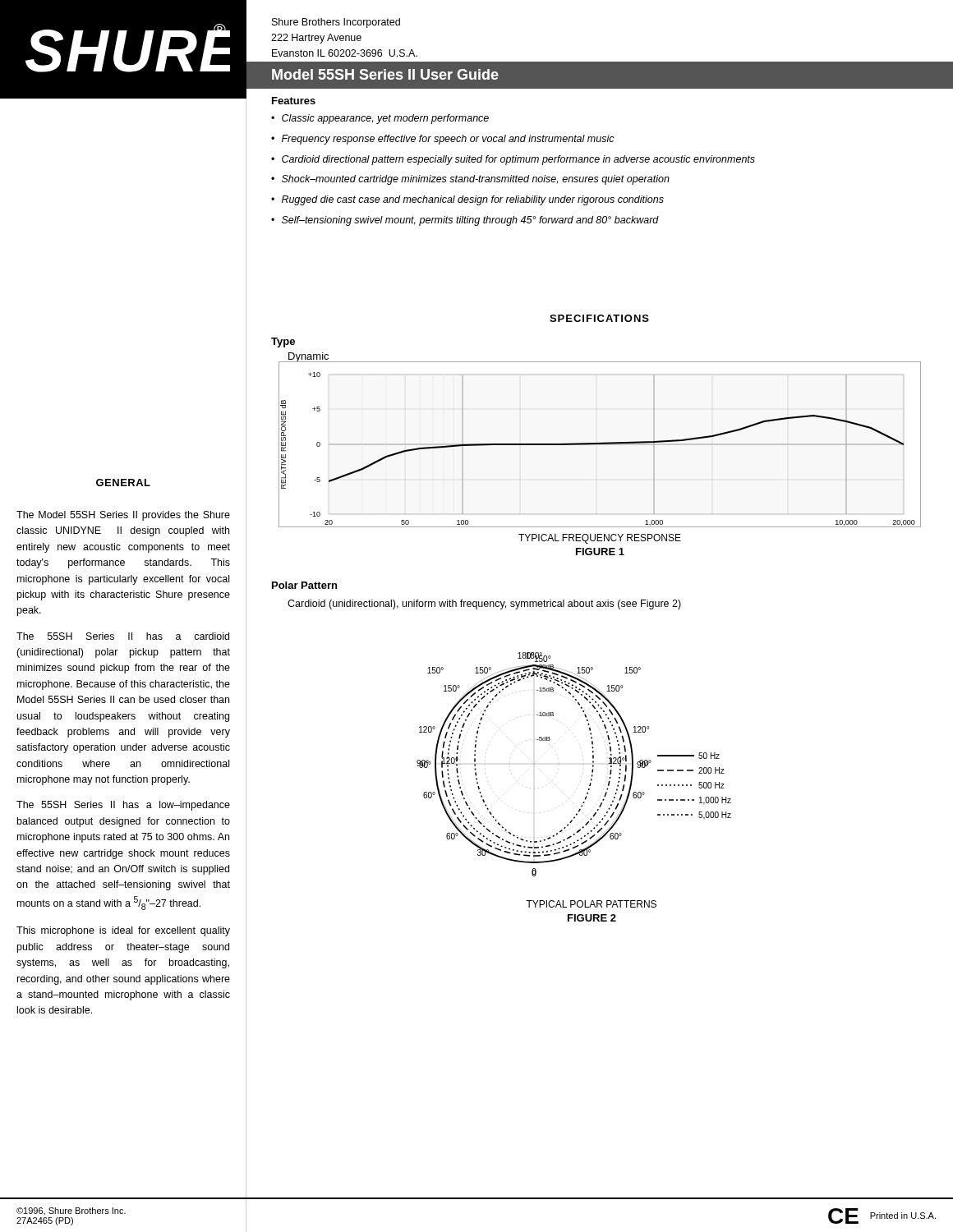Select the text block starting "Classic appearance, yet modern performance"

click(385, 119)
